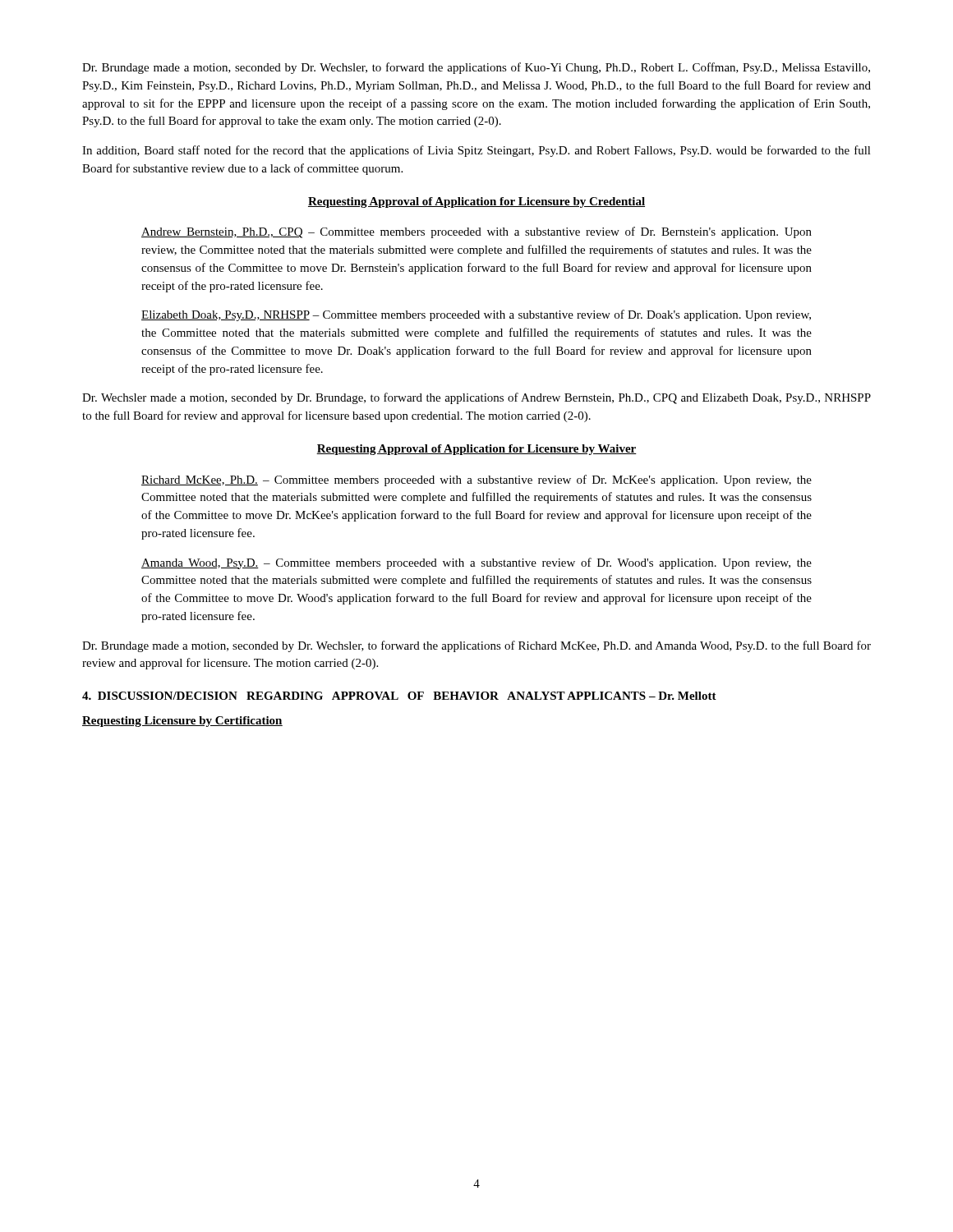The width and height of the screenshot is (953, 1232).
Task: Navigate to the passage starting "Dr. Wechsler made a motion, seconded"
Action: 476,407
